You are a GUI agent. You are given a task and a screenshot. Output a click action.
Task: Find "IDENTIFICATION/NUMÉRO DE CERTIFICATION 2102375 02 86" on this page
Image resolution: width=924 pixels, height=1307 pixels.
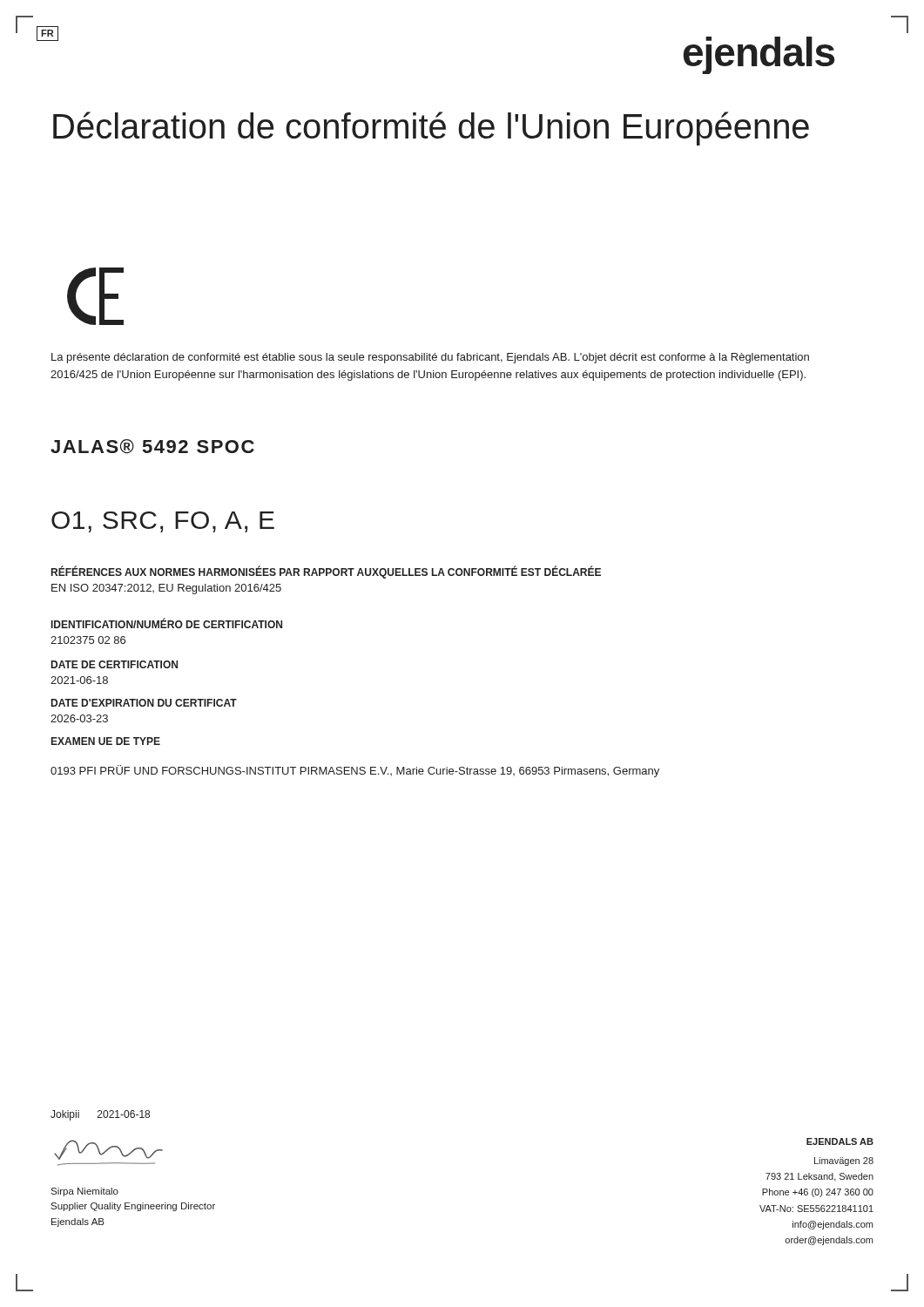point(167,623)
